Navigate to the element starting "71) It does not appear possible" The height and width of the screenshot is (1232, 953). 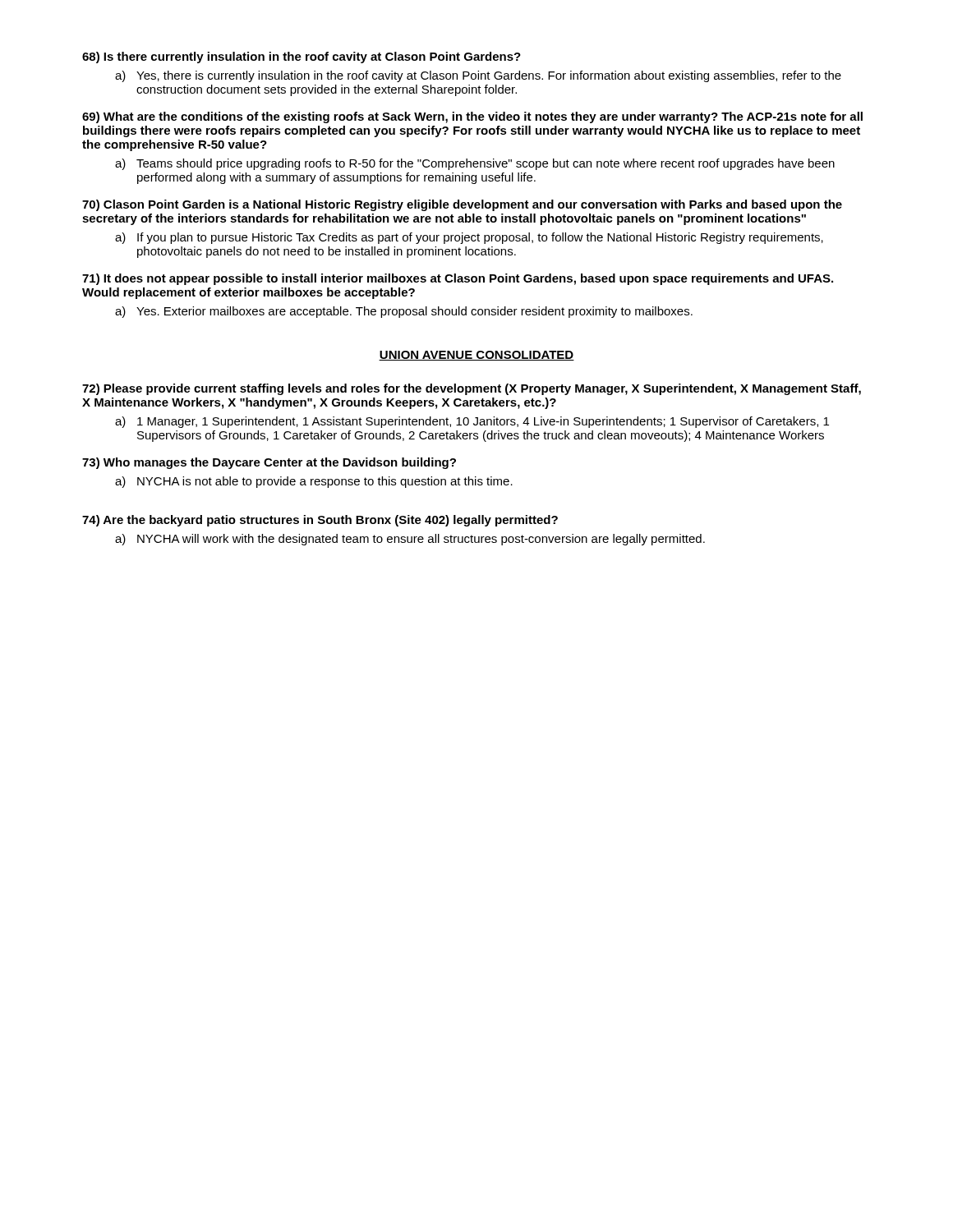pyautogui.click(x=458, y=279)
